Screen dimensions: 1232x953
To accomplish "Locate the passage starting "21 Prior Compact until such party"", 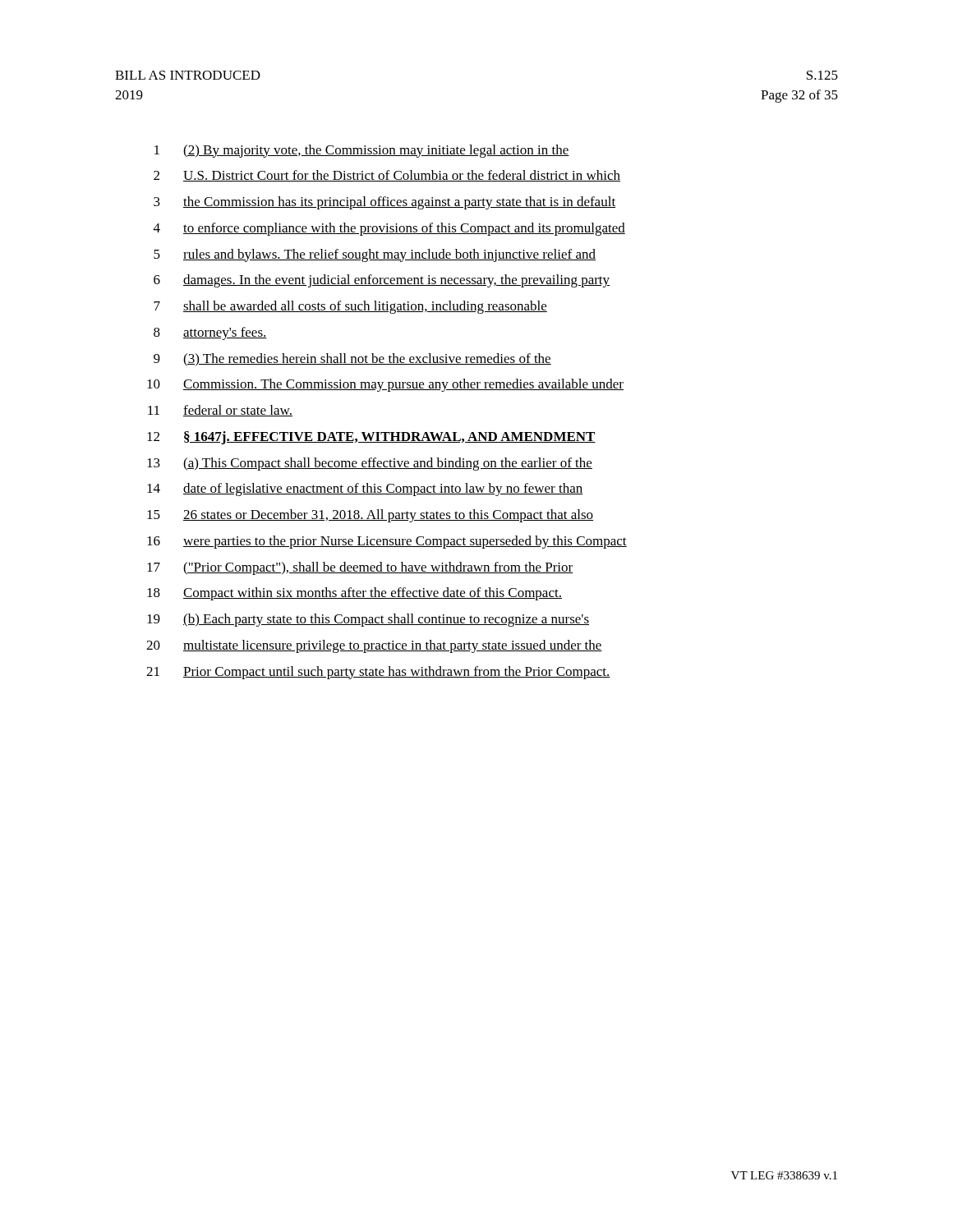I will 476,671.
